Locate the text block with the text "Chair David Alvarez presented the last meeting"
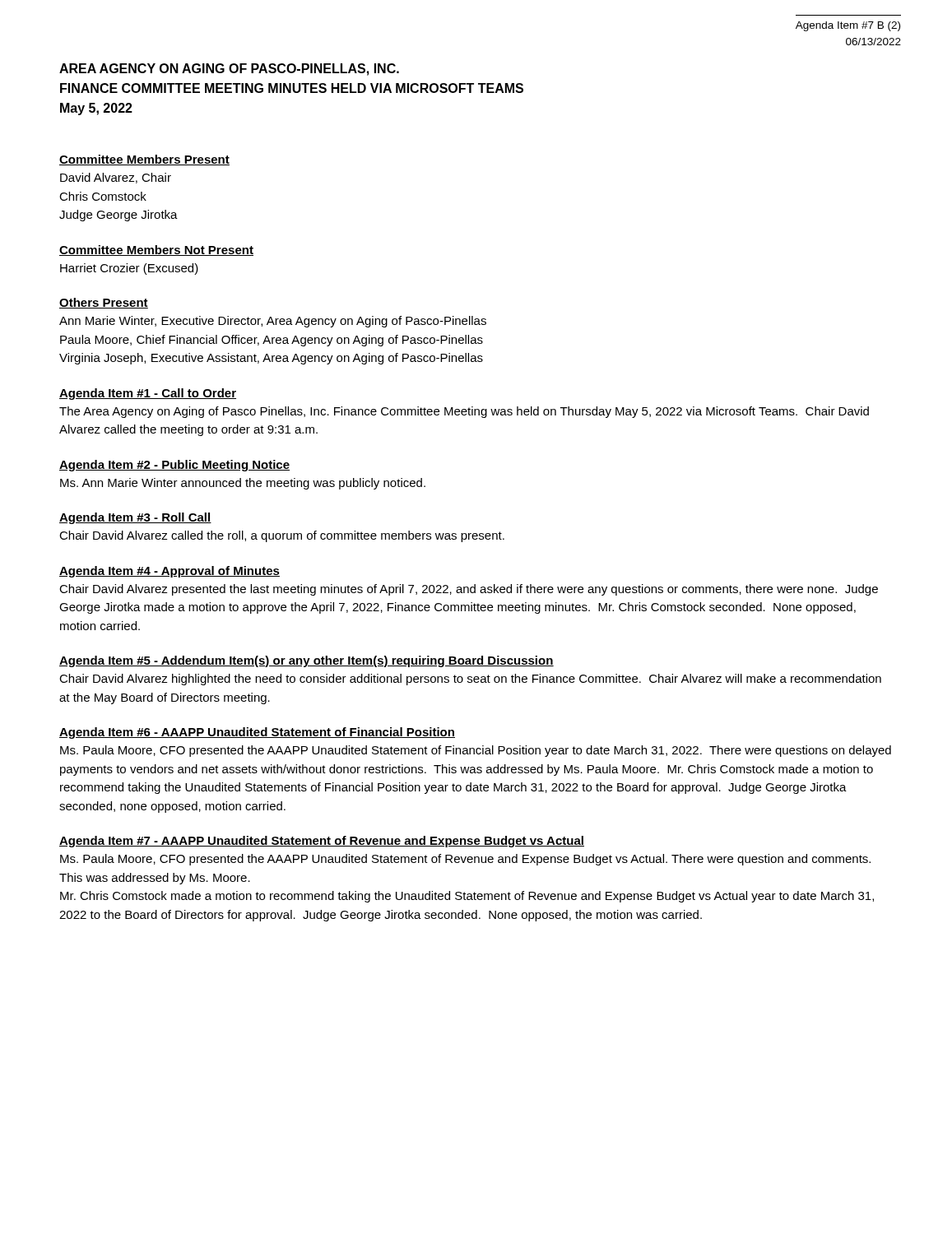Viewport: 952px width, 1234px height. point(469,607)
